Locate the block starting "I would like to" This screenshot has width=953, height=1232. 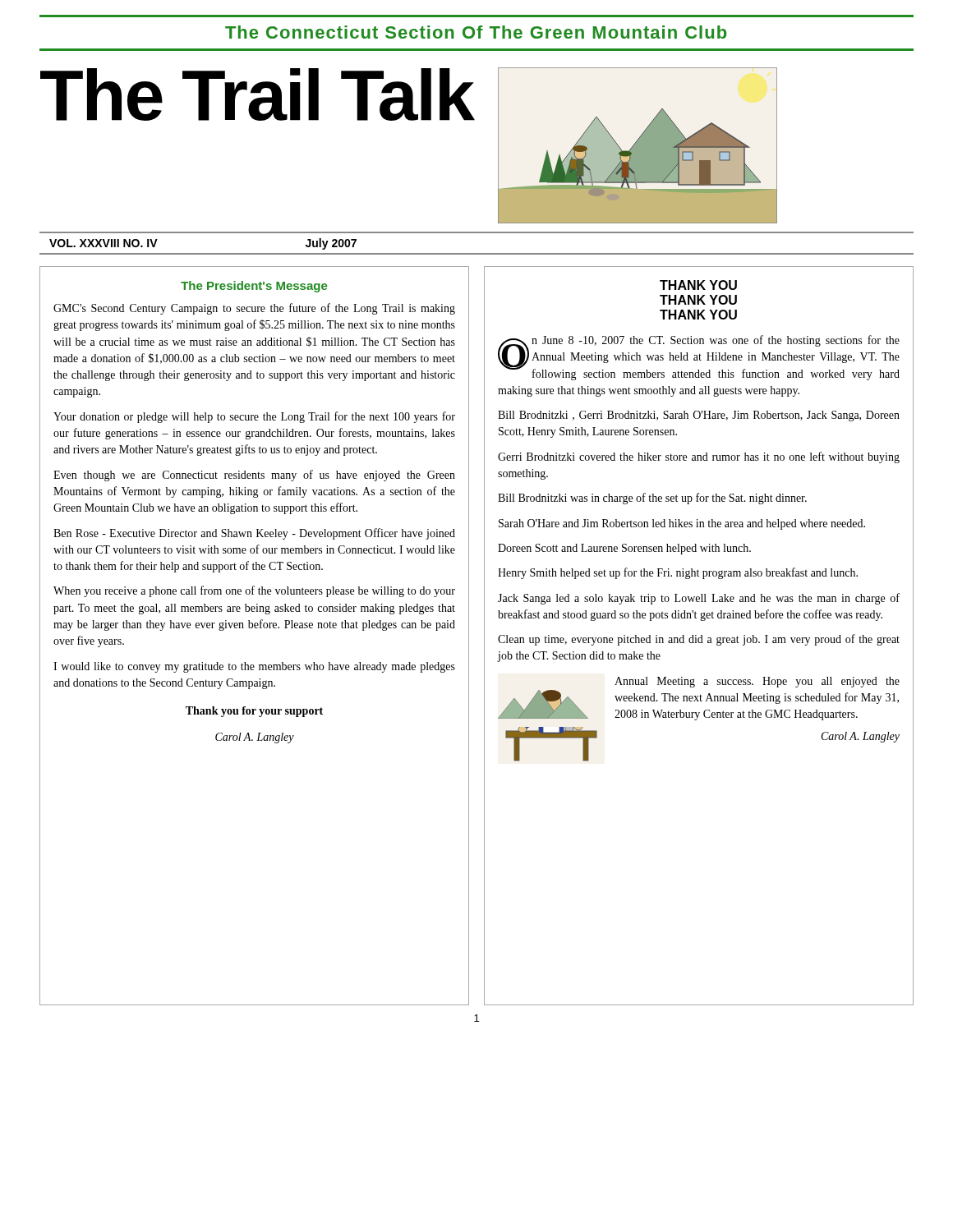click(x=254, y=675)
